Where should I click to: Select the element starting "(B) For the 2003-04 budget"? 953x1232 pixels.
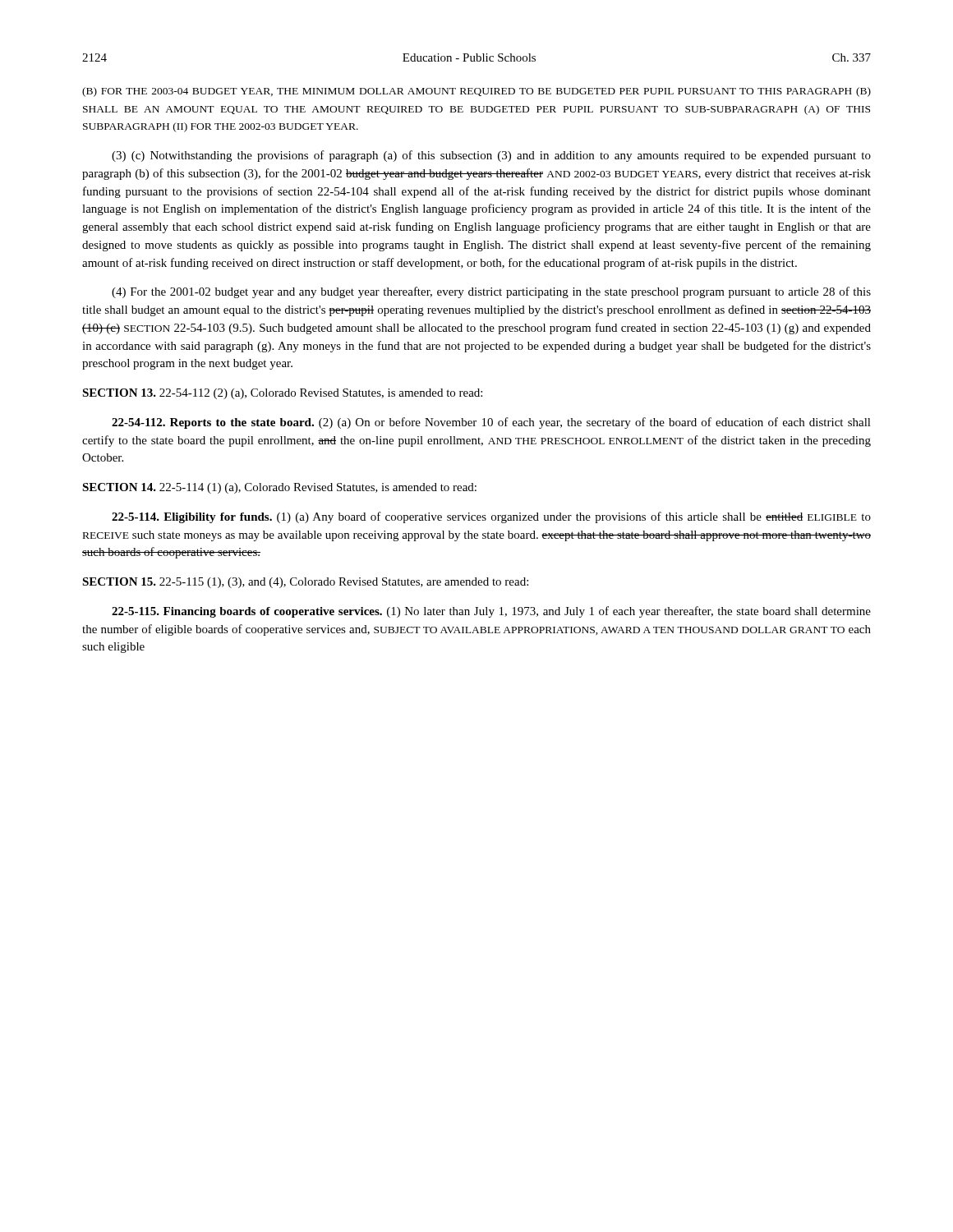pyautogui.click(x=476, y=109)
